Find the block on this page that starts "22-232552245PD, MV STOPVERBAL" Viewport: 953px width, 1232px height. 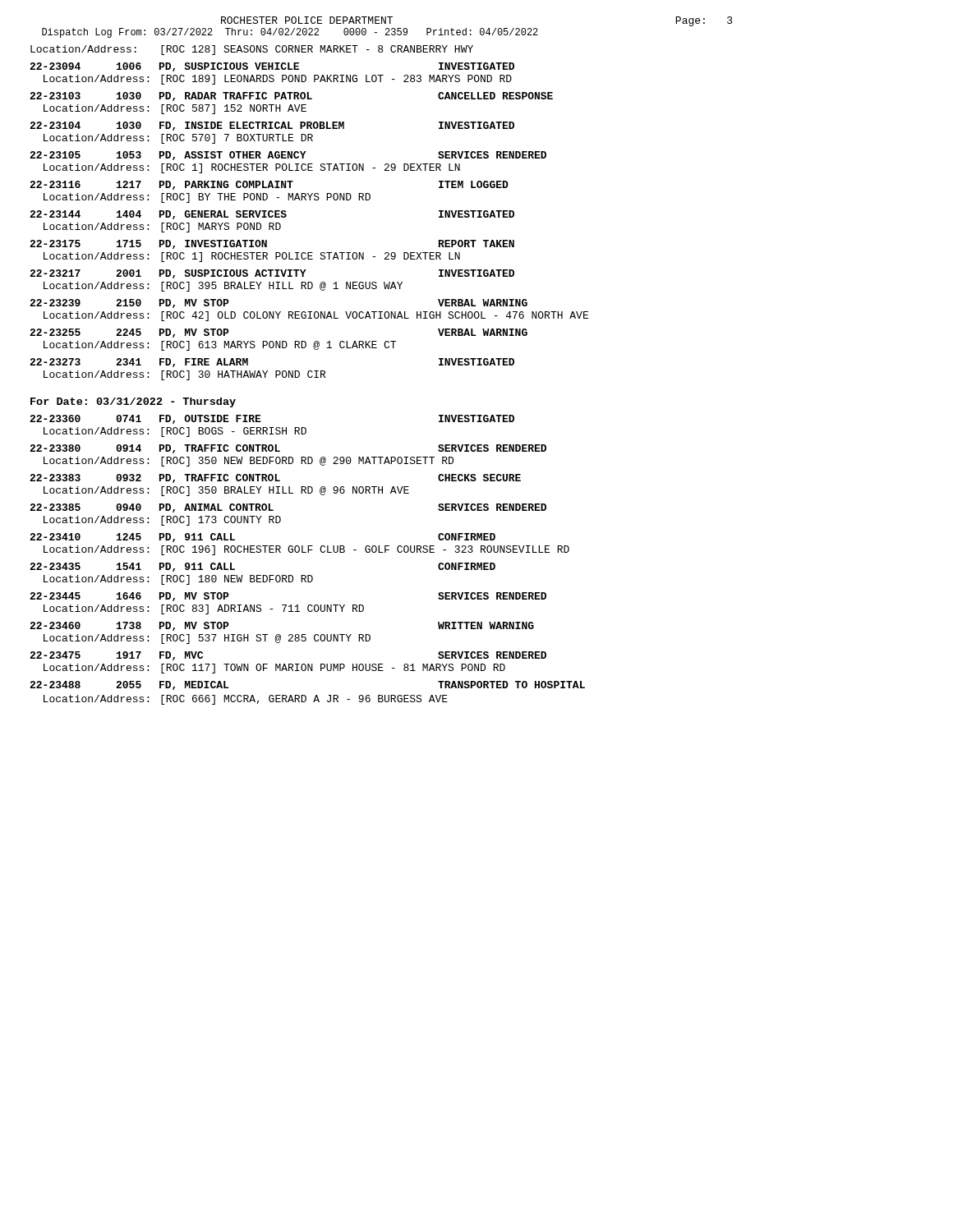476,339
